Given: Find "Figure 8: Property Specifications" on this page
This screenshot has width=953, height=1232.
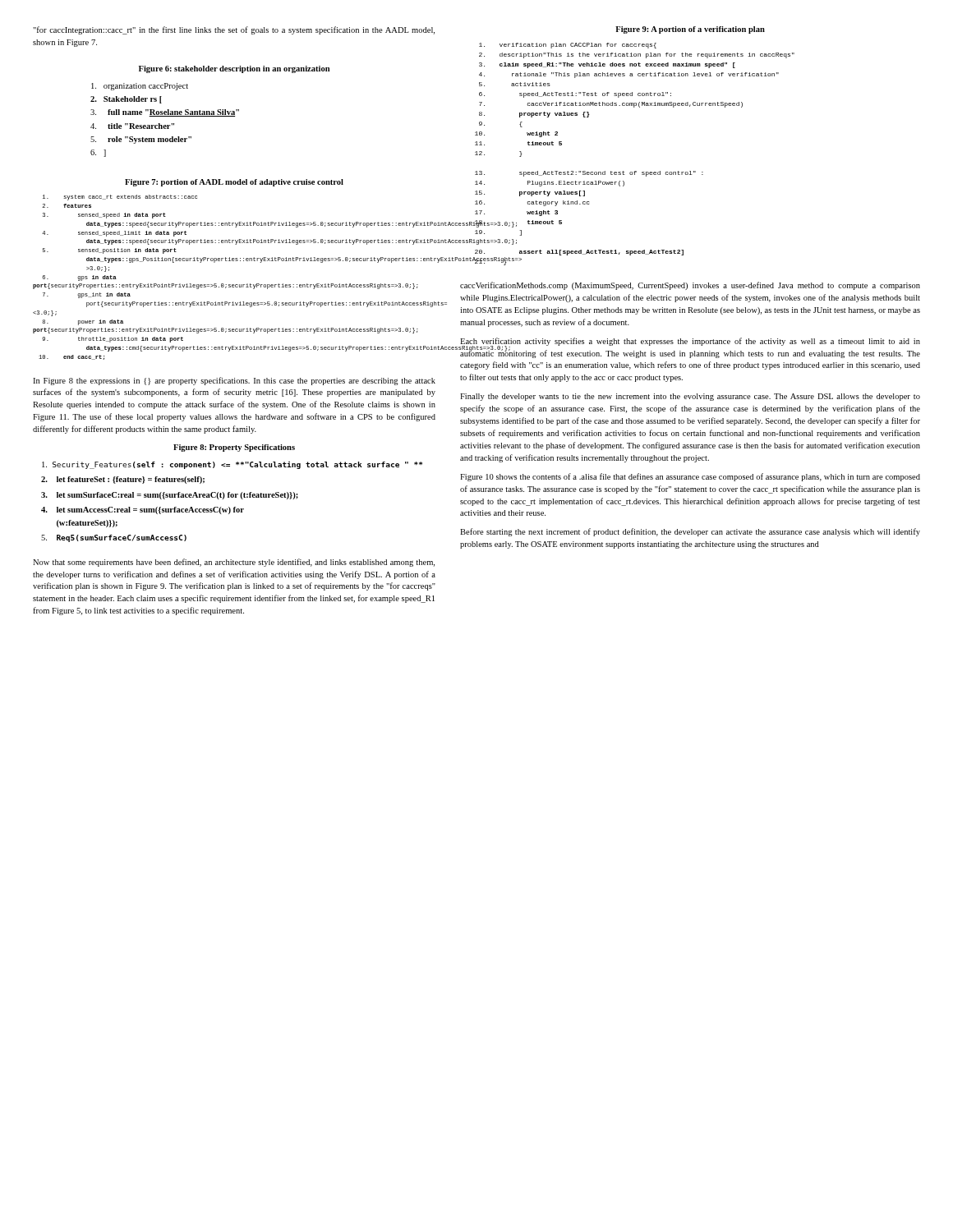Looking at the screenshot, I should (234, 447).
